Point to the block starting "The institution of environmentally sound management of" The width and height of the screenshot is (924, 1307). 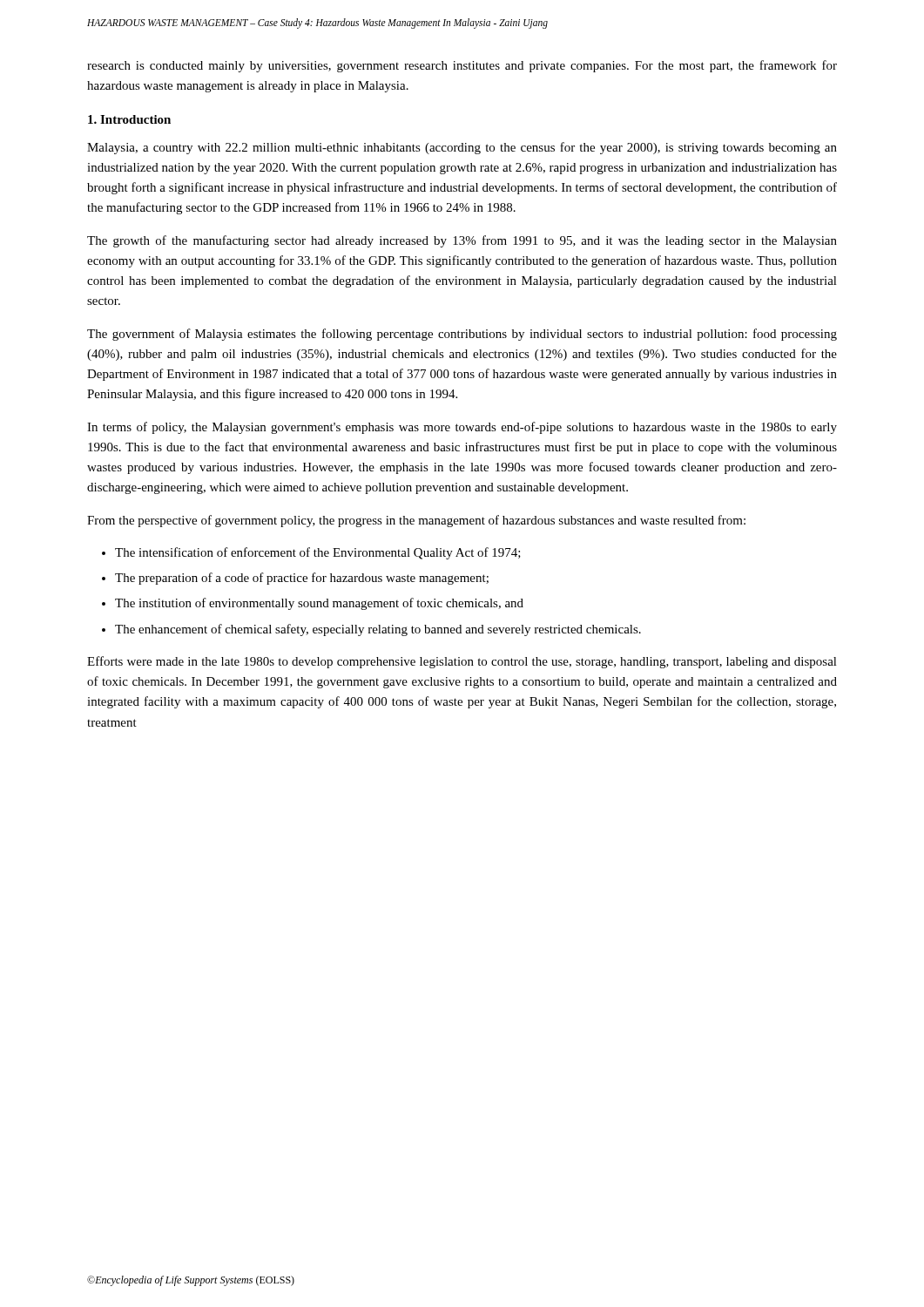click(x=319, y=603)
